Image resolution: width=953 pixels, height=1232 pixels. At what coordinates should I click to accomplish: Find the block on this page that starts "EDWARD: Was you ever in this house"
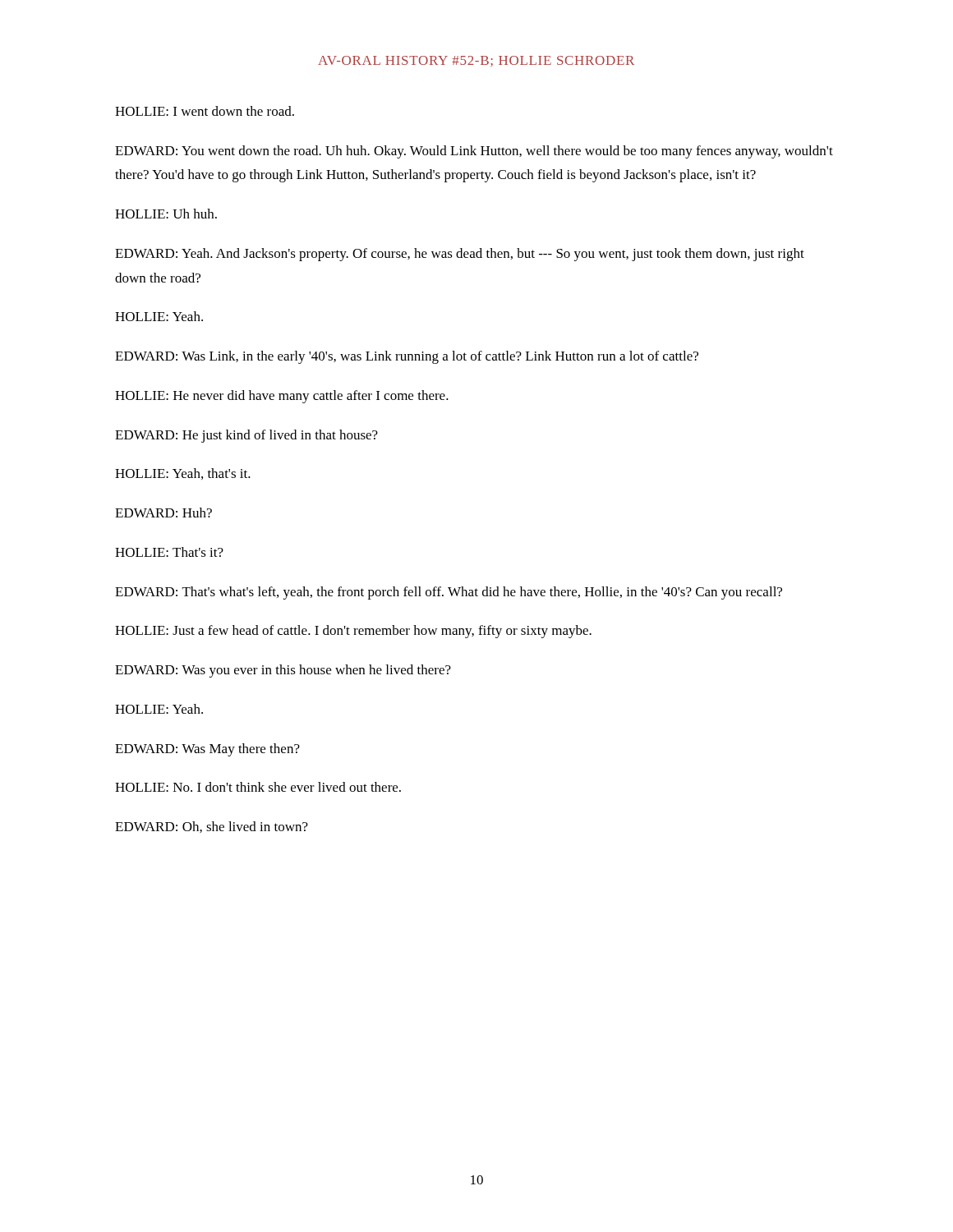coord(283,670)
